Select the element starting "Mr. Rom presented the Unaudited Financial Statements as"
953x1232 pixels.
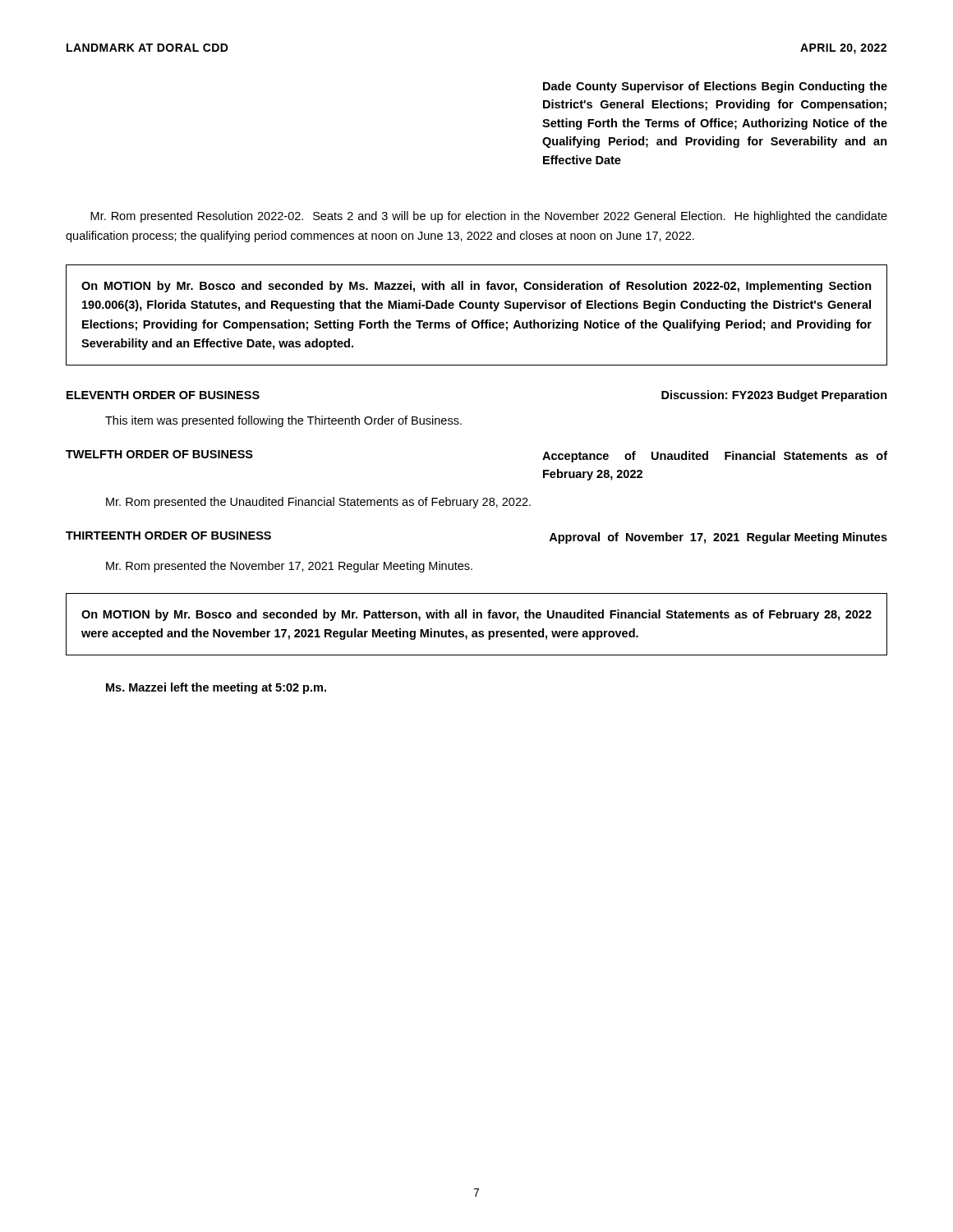click(318, 502)
